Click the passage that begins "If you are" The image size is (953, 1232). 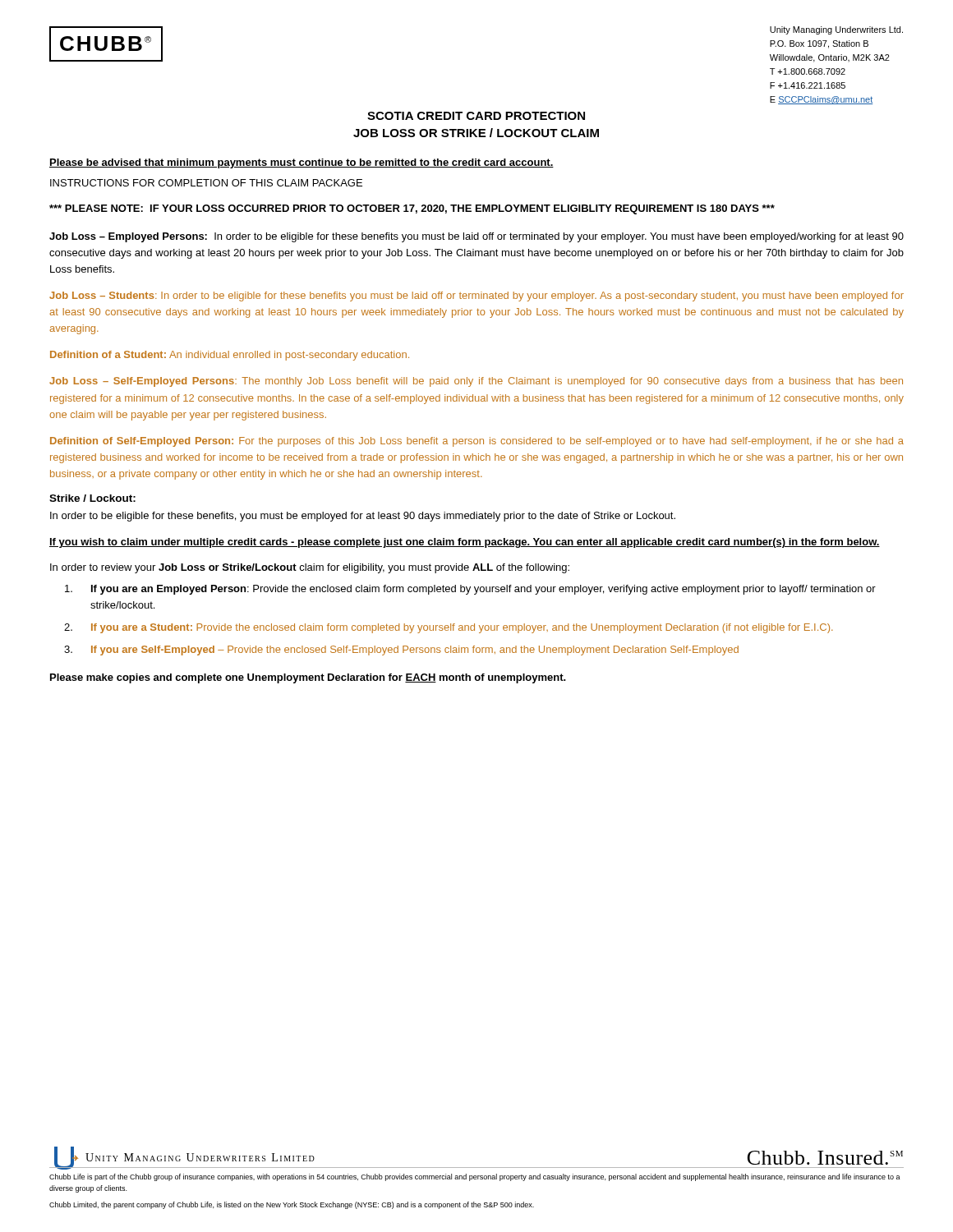click(x=476, y=597)
